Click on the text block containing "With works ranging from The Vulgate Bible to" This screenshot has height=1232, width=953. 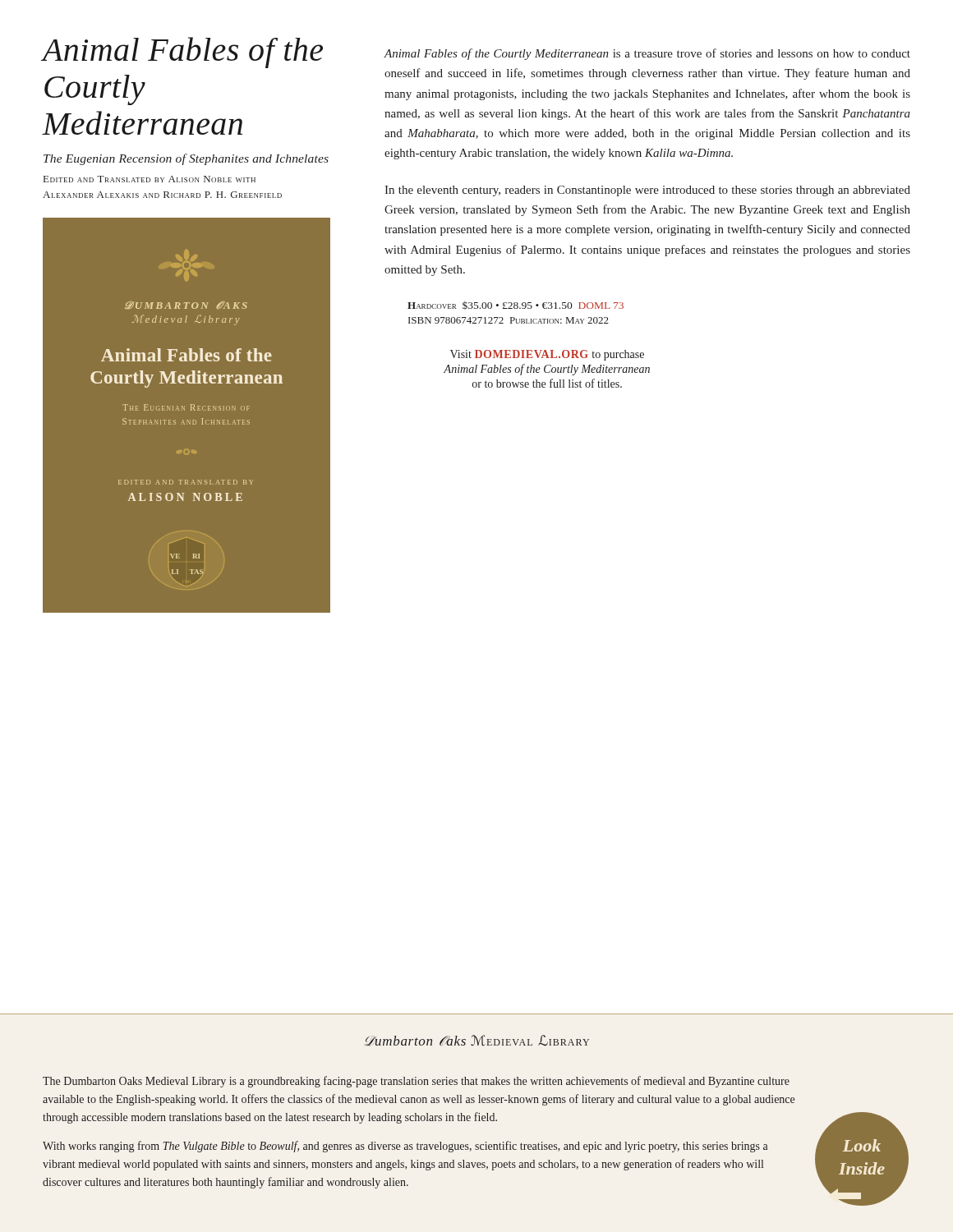click(419, 1165)
